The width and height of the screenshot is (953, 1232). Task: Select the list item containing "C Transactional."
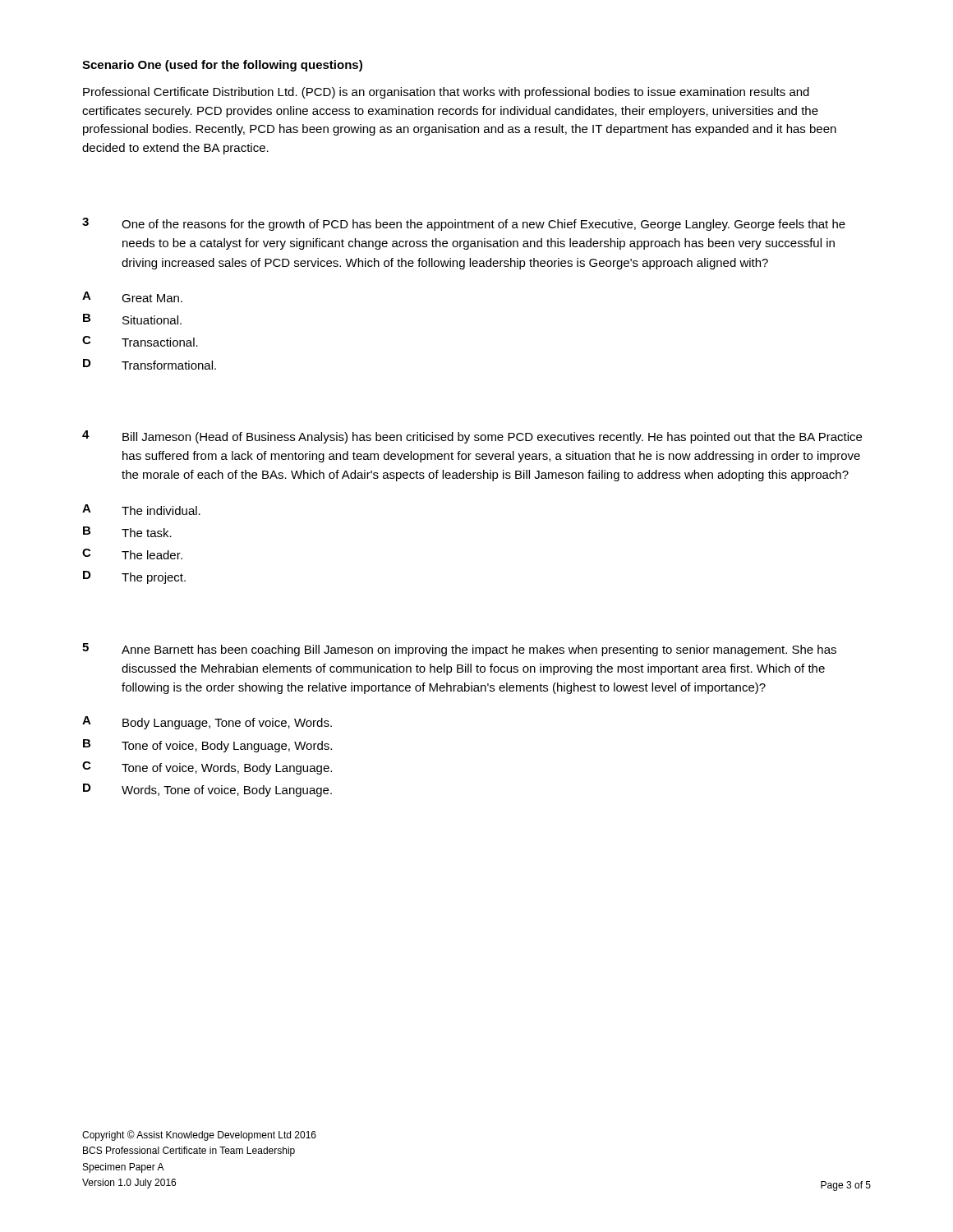140,342
